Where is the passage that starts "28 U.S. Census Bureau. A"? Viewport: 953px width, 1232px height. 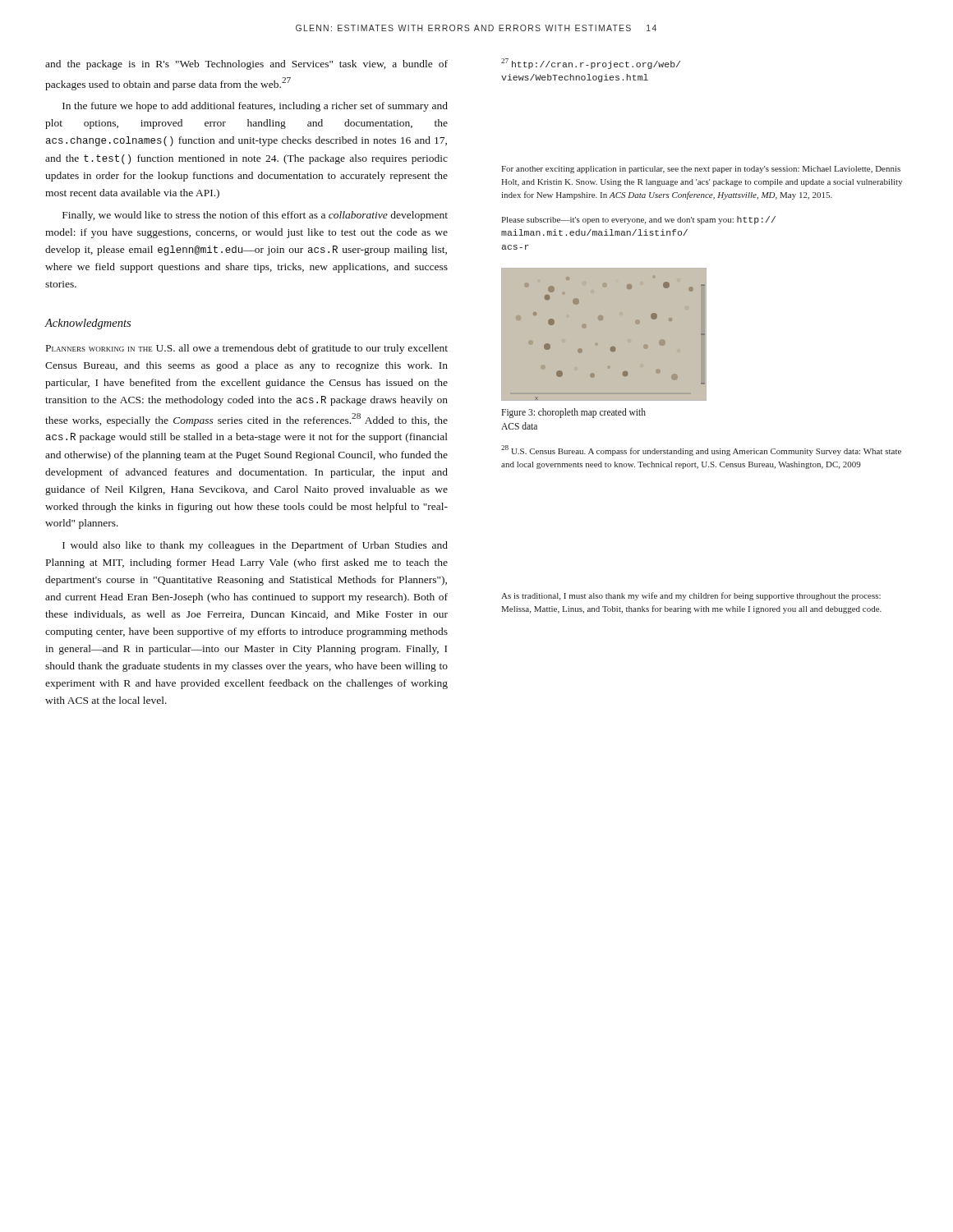coord(701,456)
